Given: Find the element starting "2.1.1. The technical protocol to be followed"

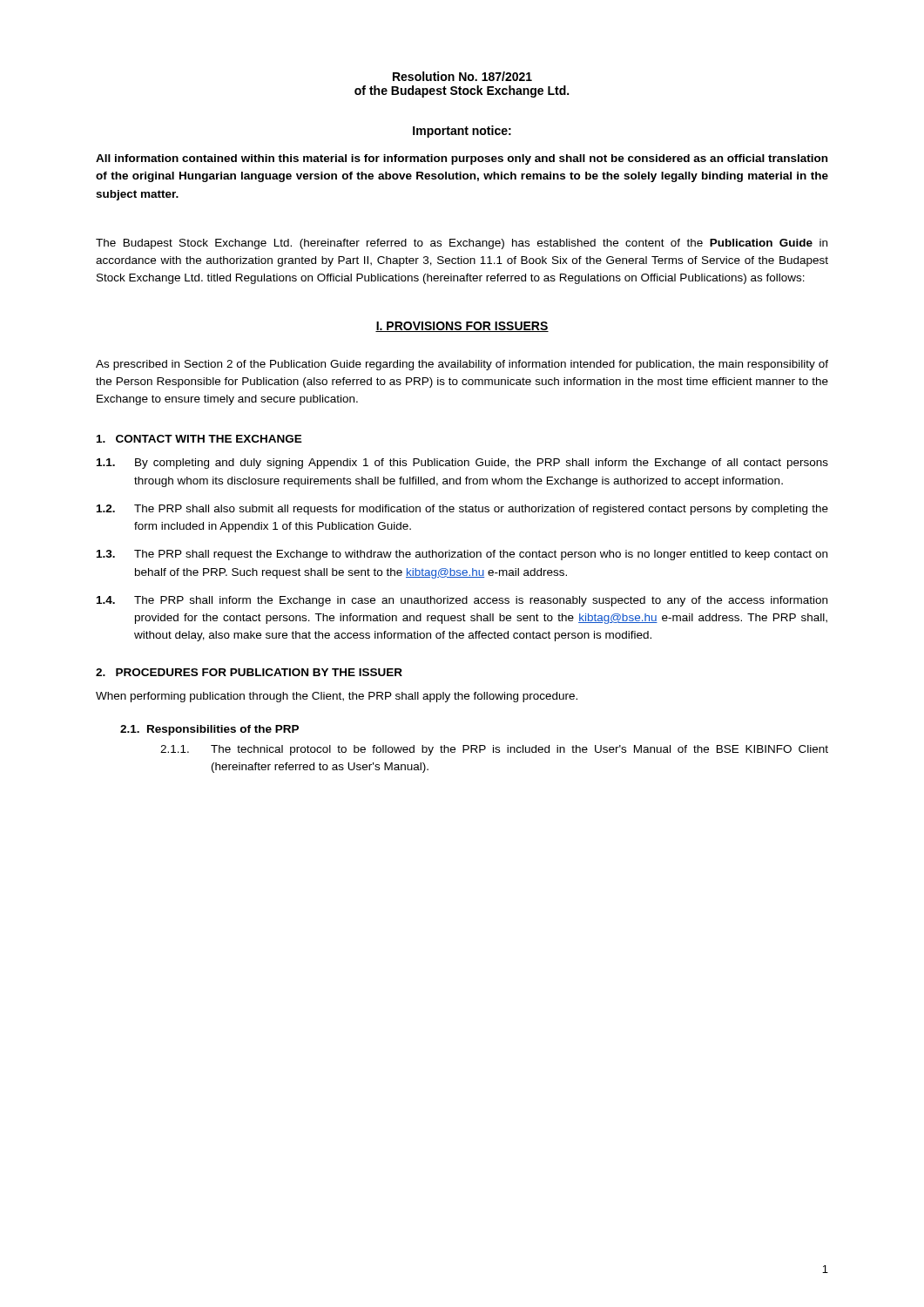Looking at the screenshot, I should pyautogui.click(x=494, y=758).
